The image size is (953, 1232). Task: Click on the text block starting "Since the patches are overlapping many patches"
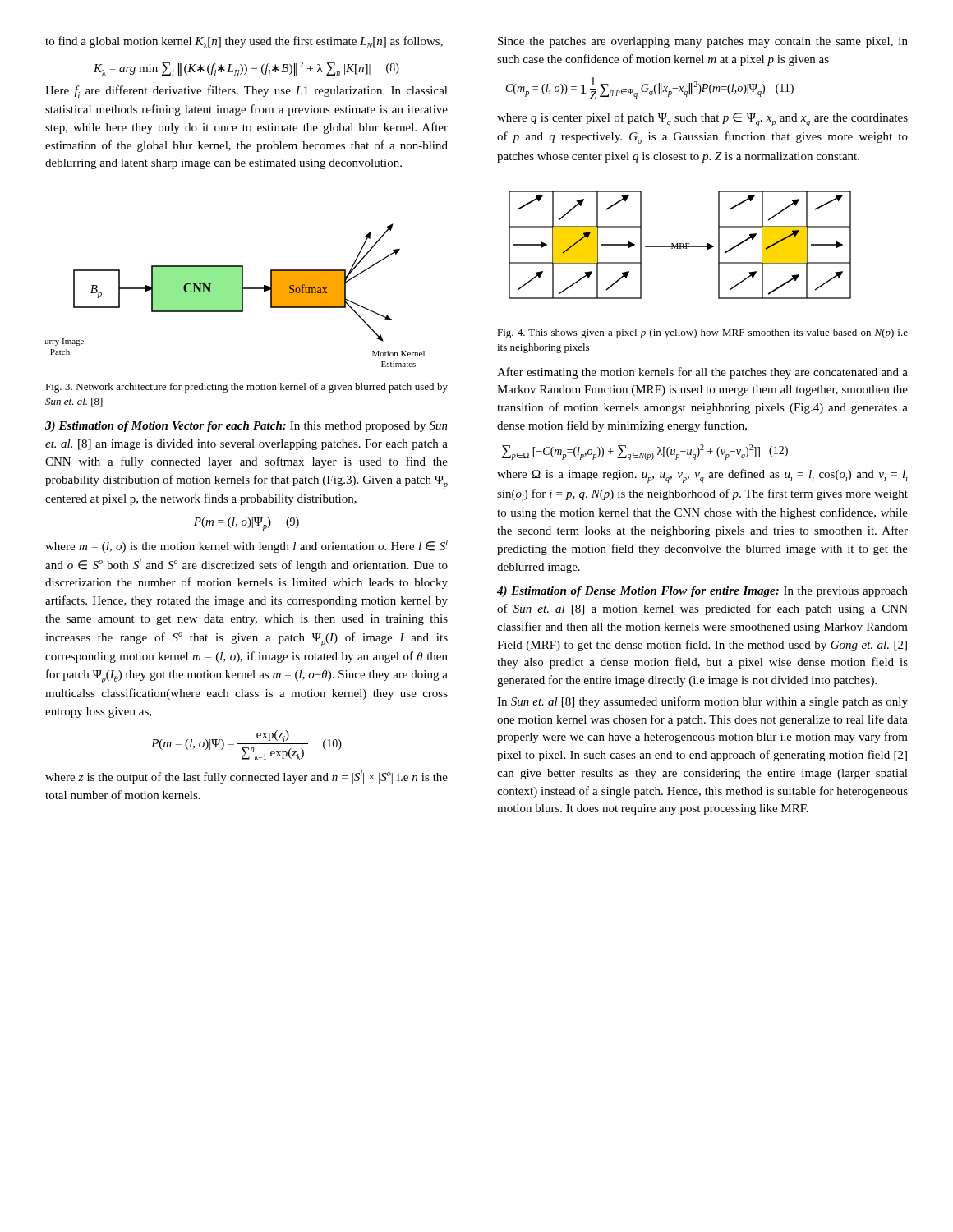[702, 51]
